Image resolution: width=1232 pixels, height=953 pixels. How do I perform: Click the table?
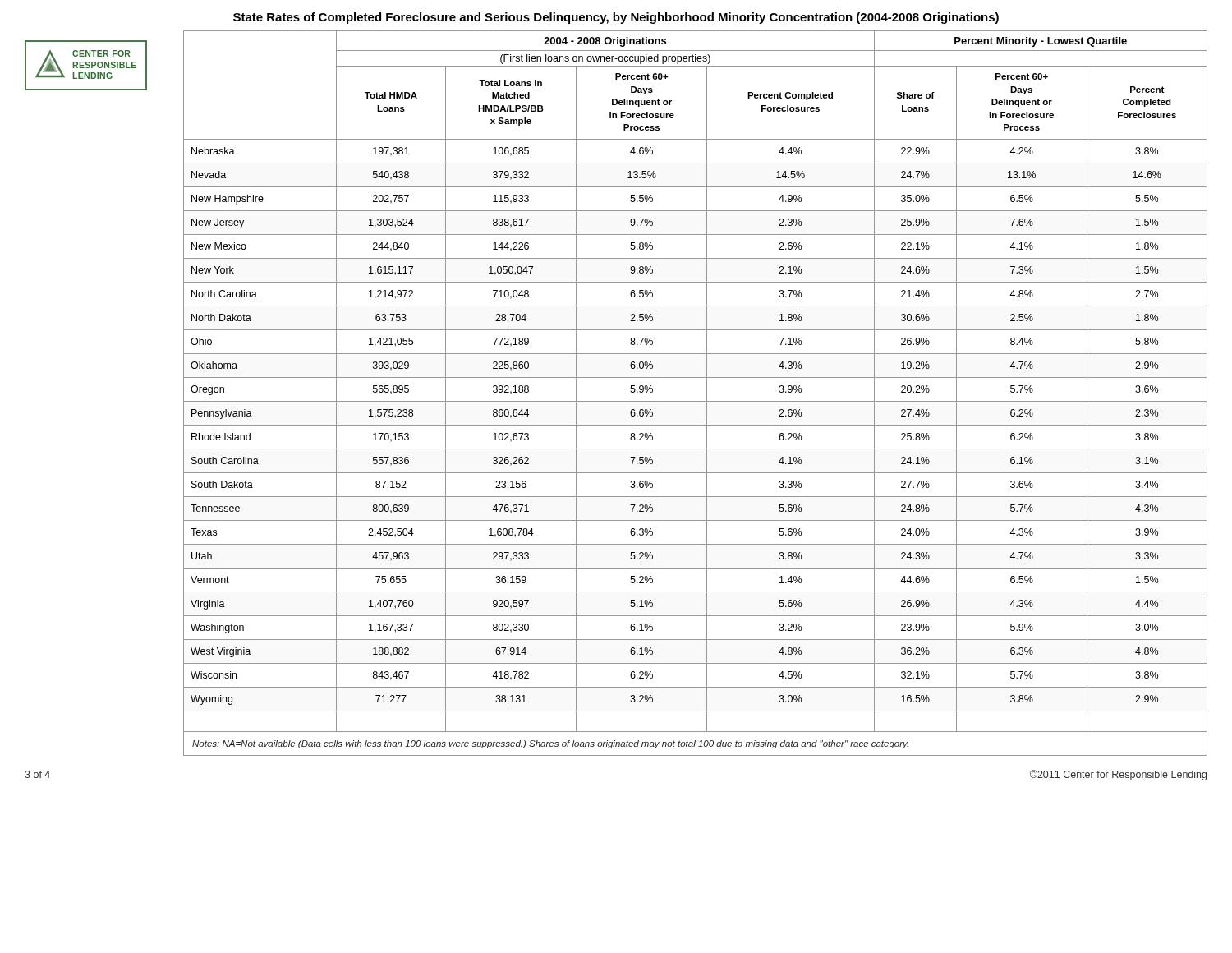pos(695,393)
